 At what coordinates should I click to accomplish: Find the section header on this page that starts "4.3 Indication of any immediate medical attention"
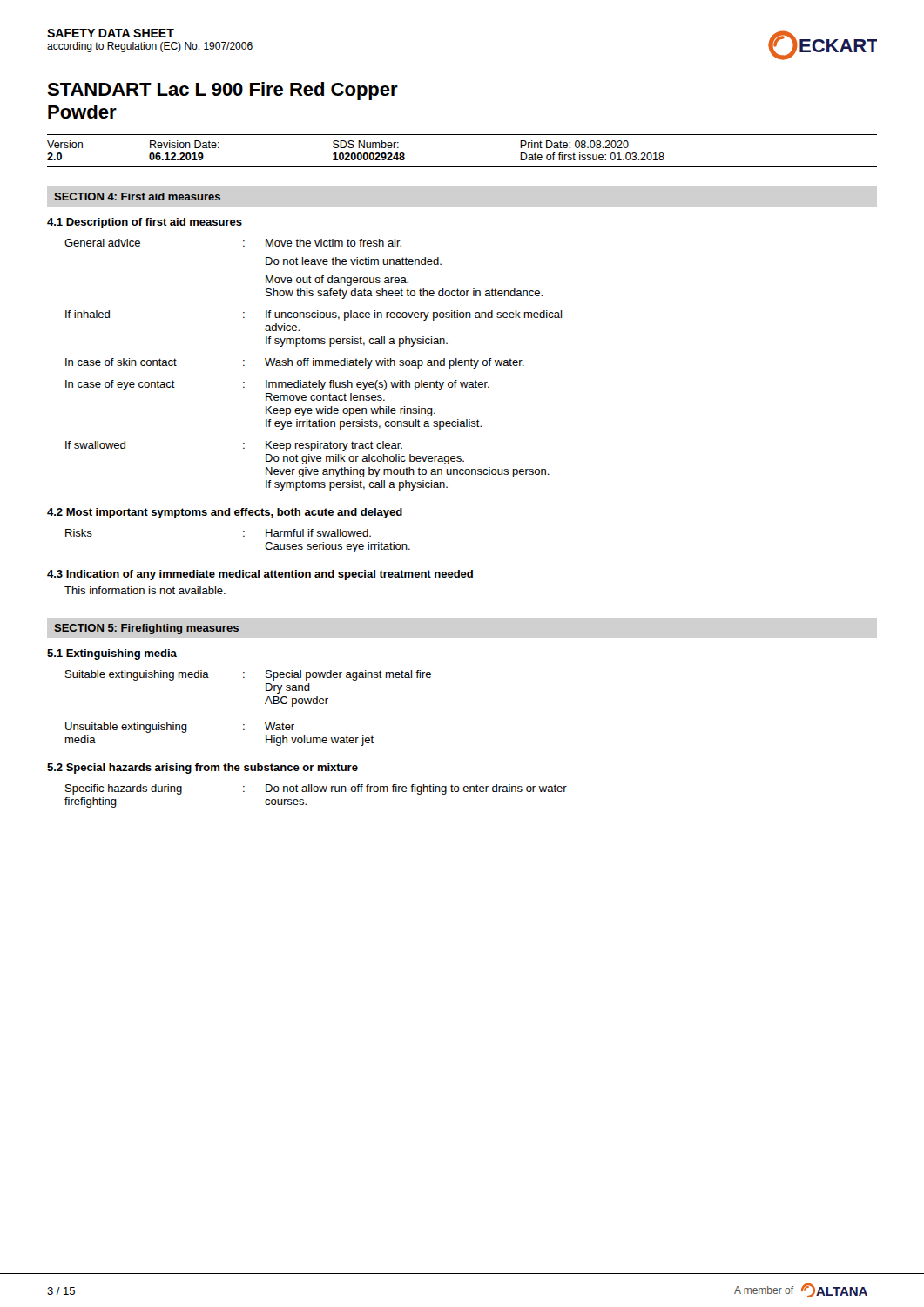[x=260, y=574]
